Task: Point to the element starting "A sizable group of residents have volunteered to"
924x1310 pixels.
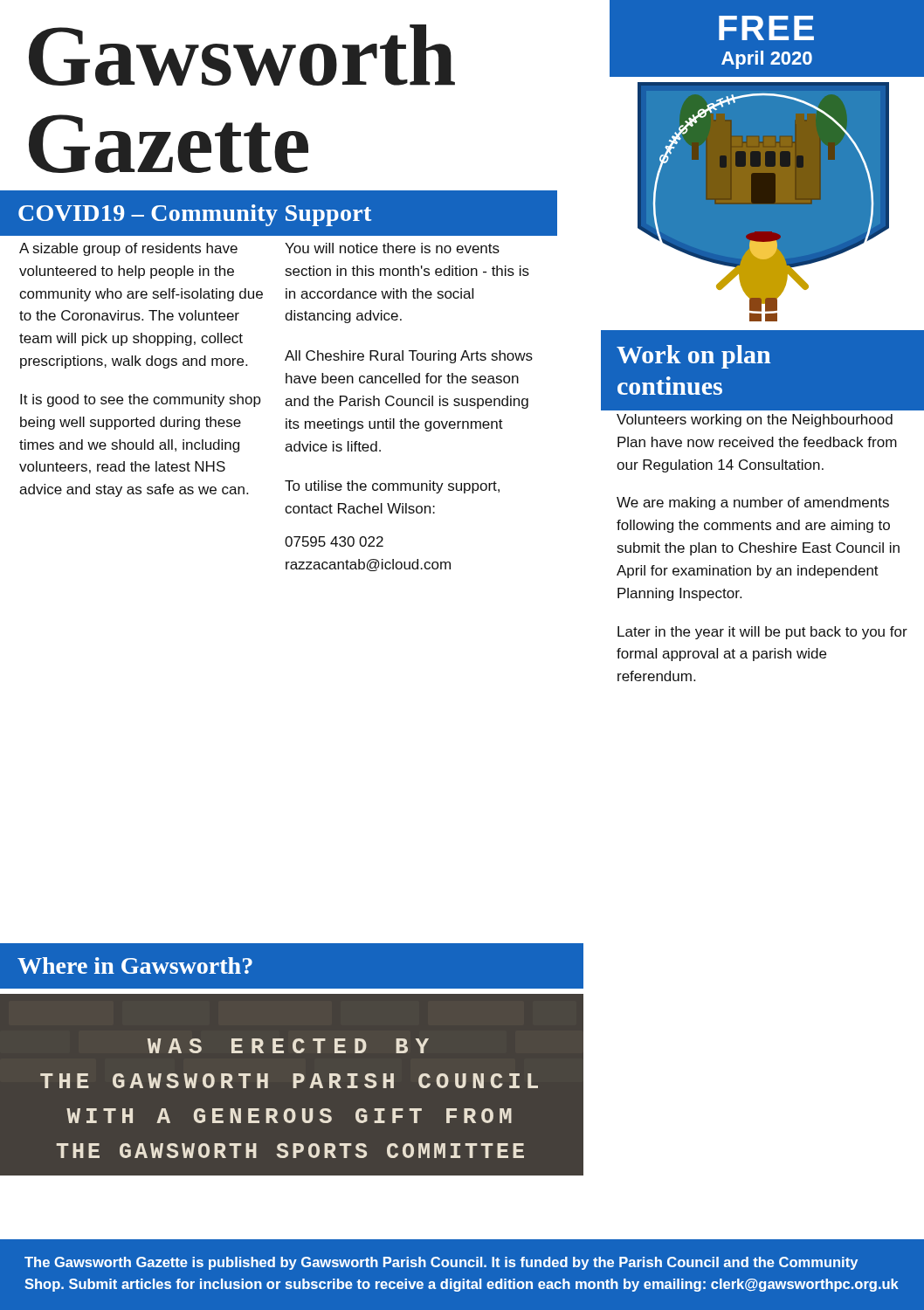Action: (x=141, y=369)
